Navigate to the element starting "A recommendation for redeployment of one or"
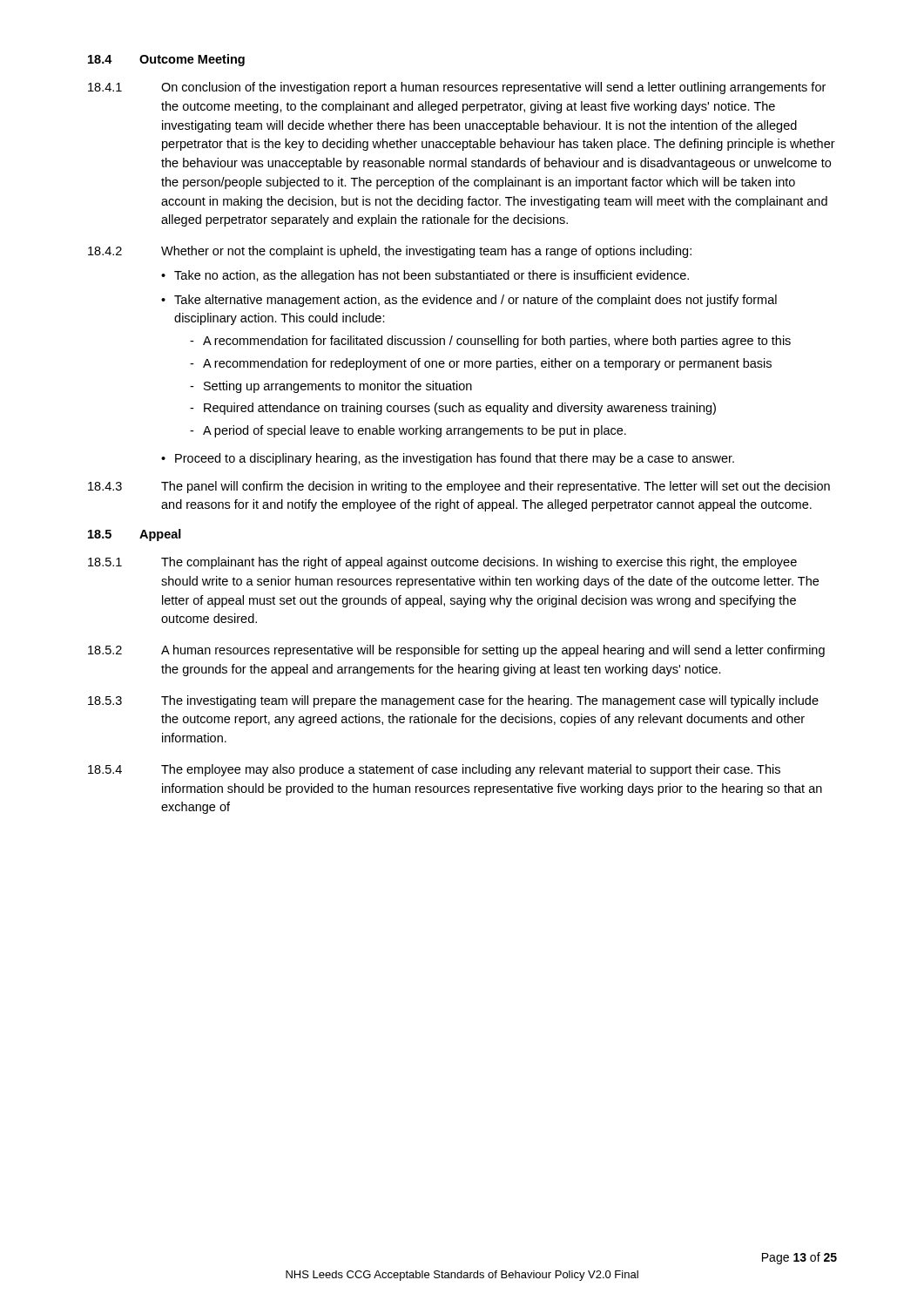This screenshot has width=924, height=1307. [520, 364]
